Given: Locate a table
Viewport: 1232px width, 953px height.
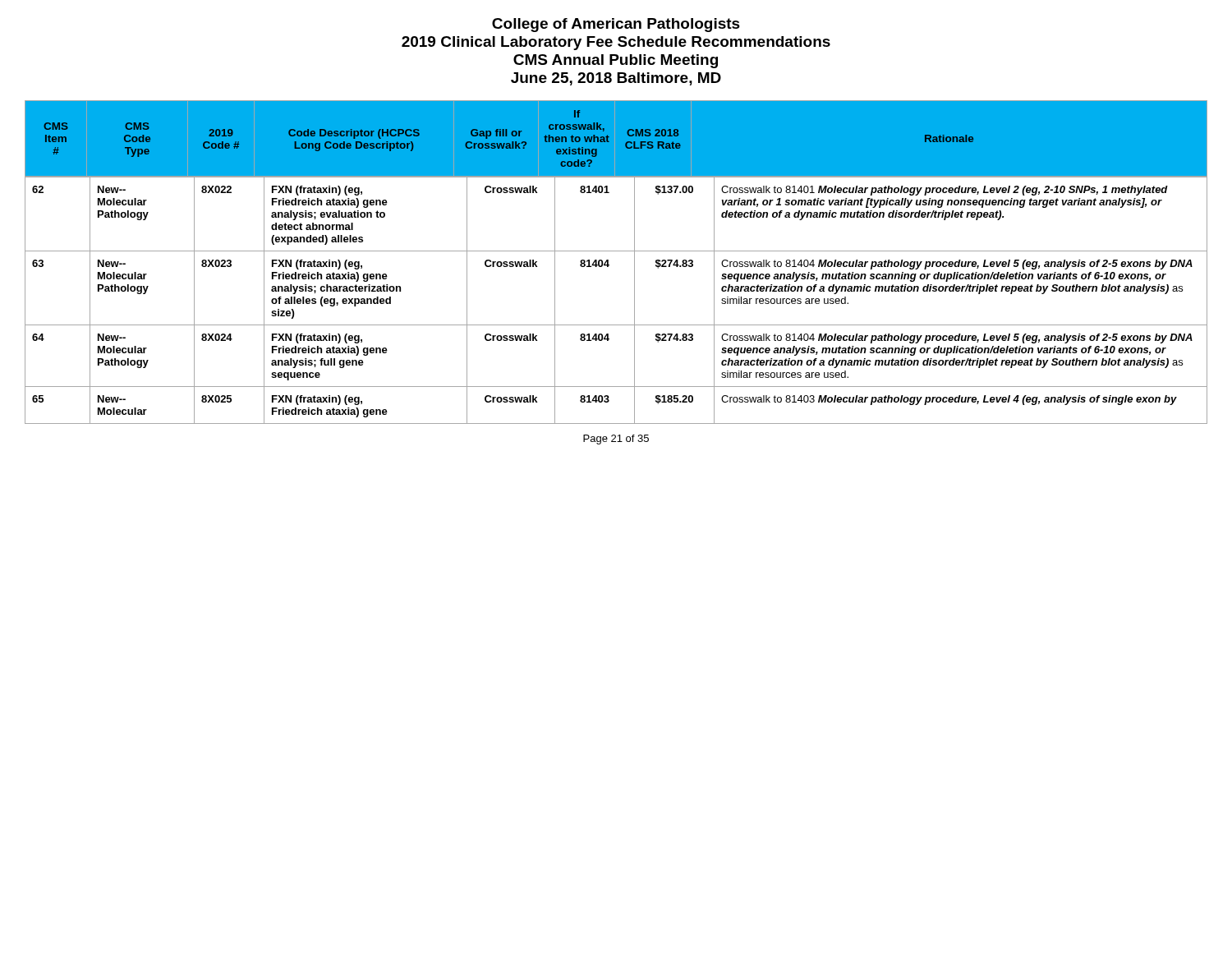Looking at the screenshot, I should (616, 262).
